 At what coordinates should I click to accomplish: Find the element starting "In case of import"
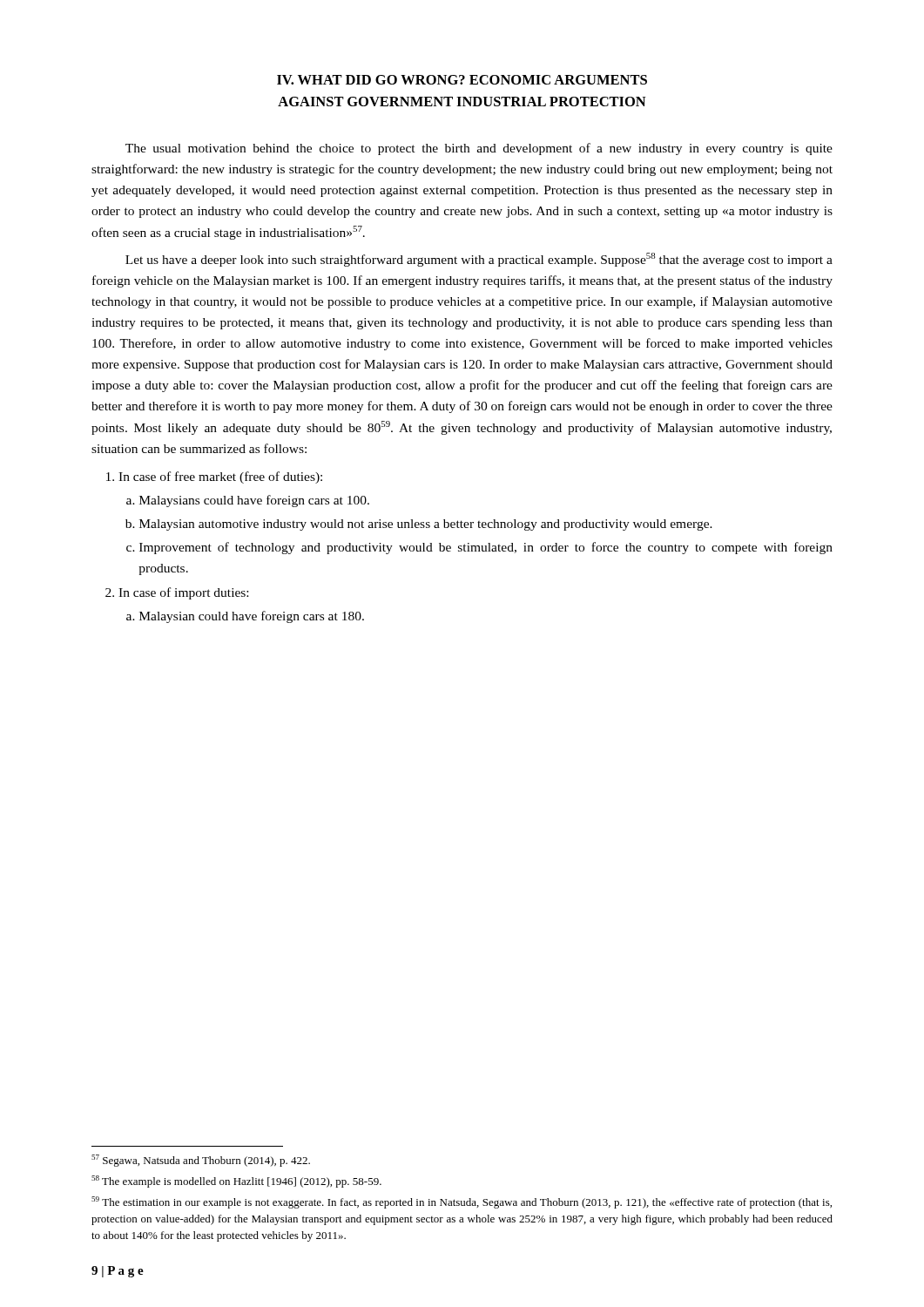pyautogui.click(x=183, y=593)
